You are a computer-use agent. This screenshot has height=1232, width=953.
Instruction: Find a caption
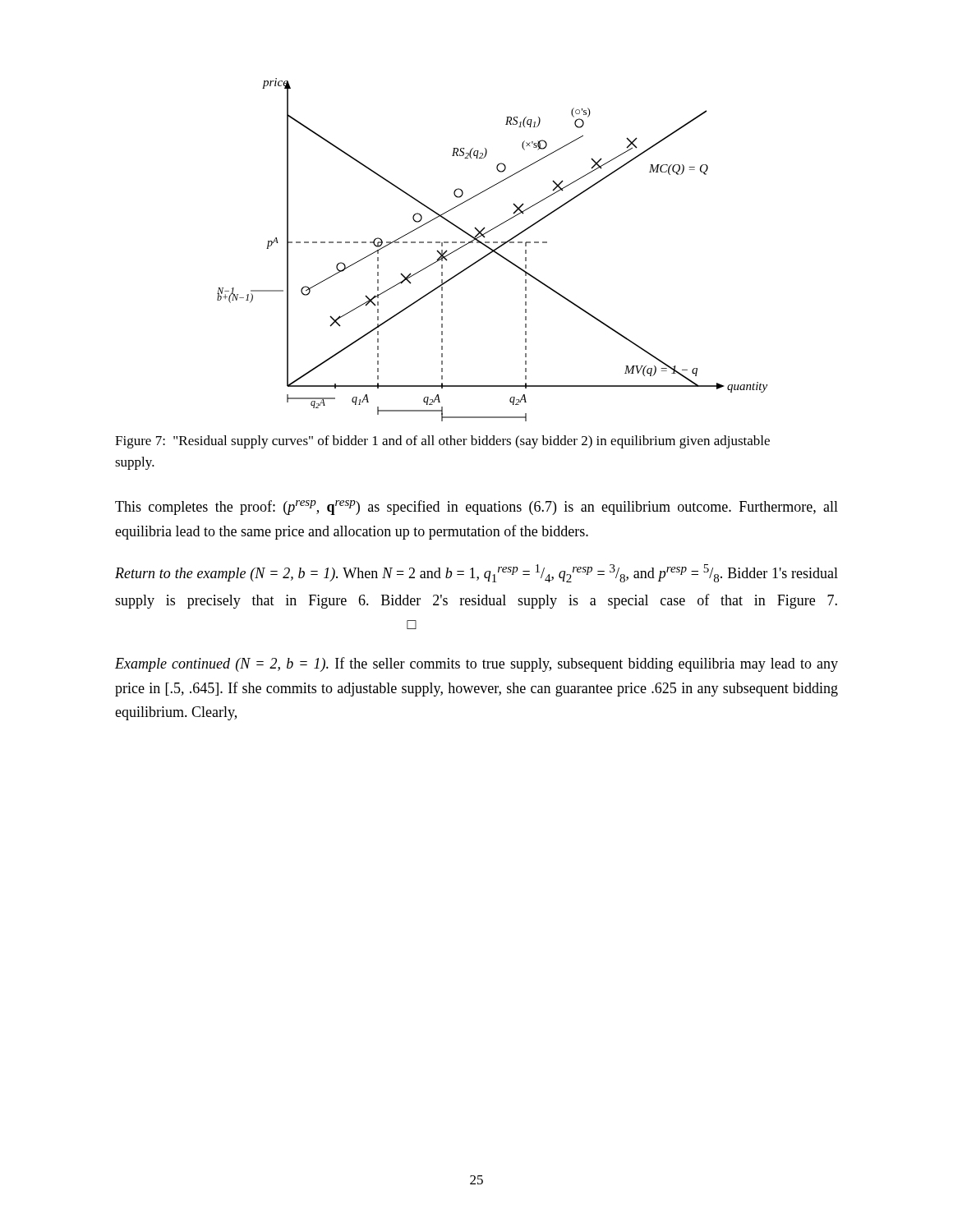[x=443, y=451]
